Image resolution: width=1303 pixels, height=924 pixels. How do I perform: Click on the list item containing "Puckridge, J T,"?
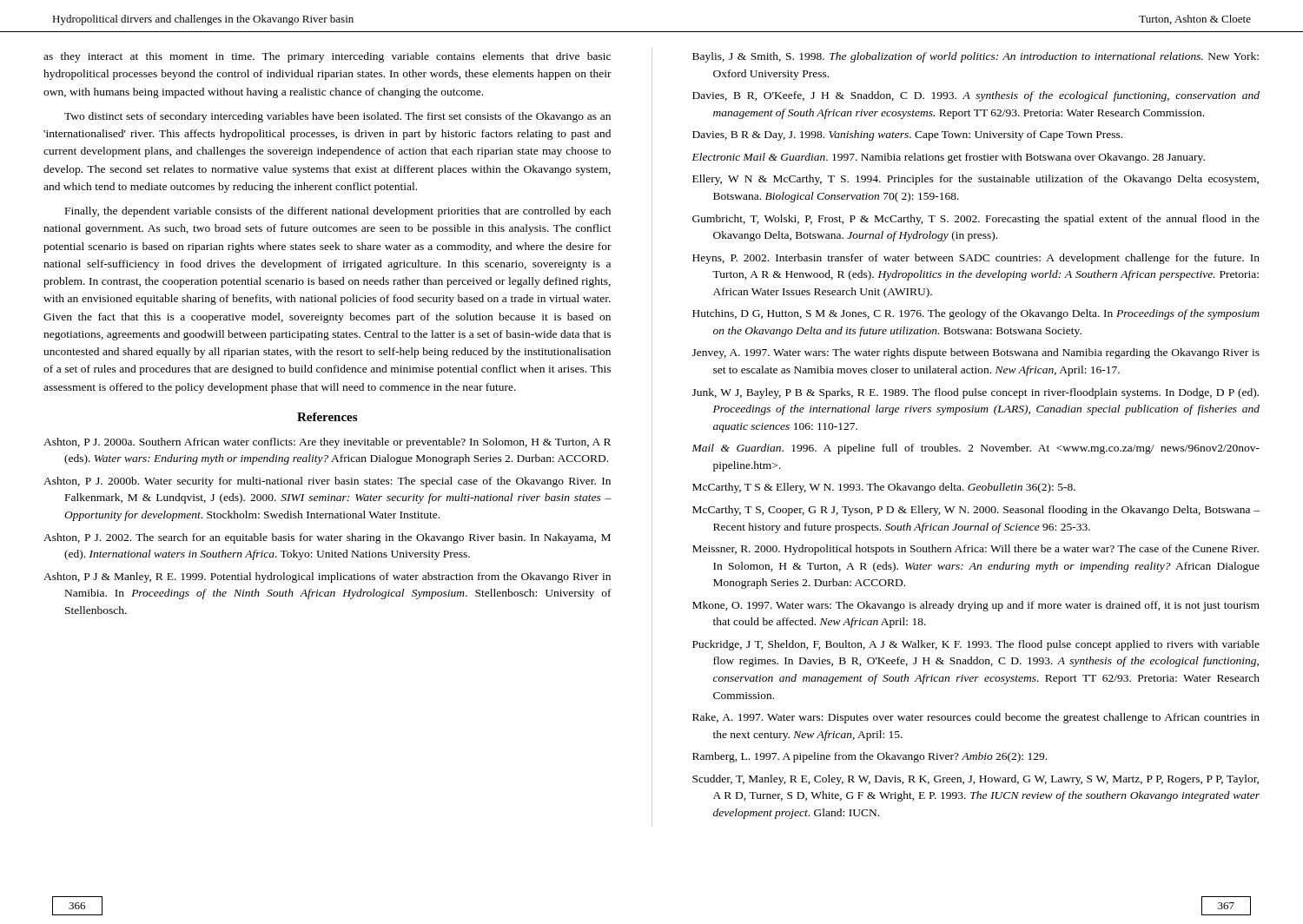click(976, 669)
